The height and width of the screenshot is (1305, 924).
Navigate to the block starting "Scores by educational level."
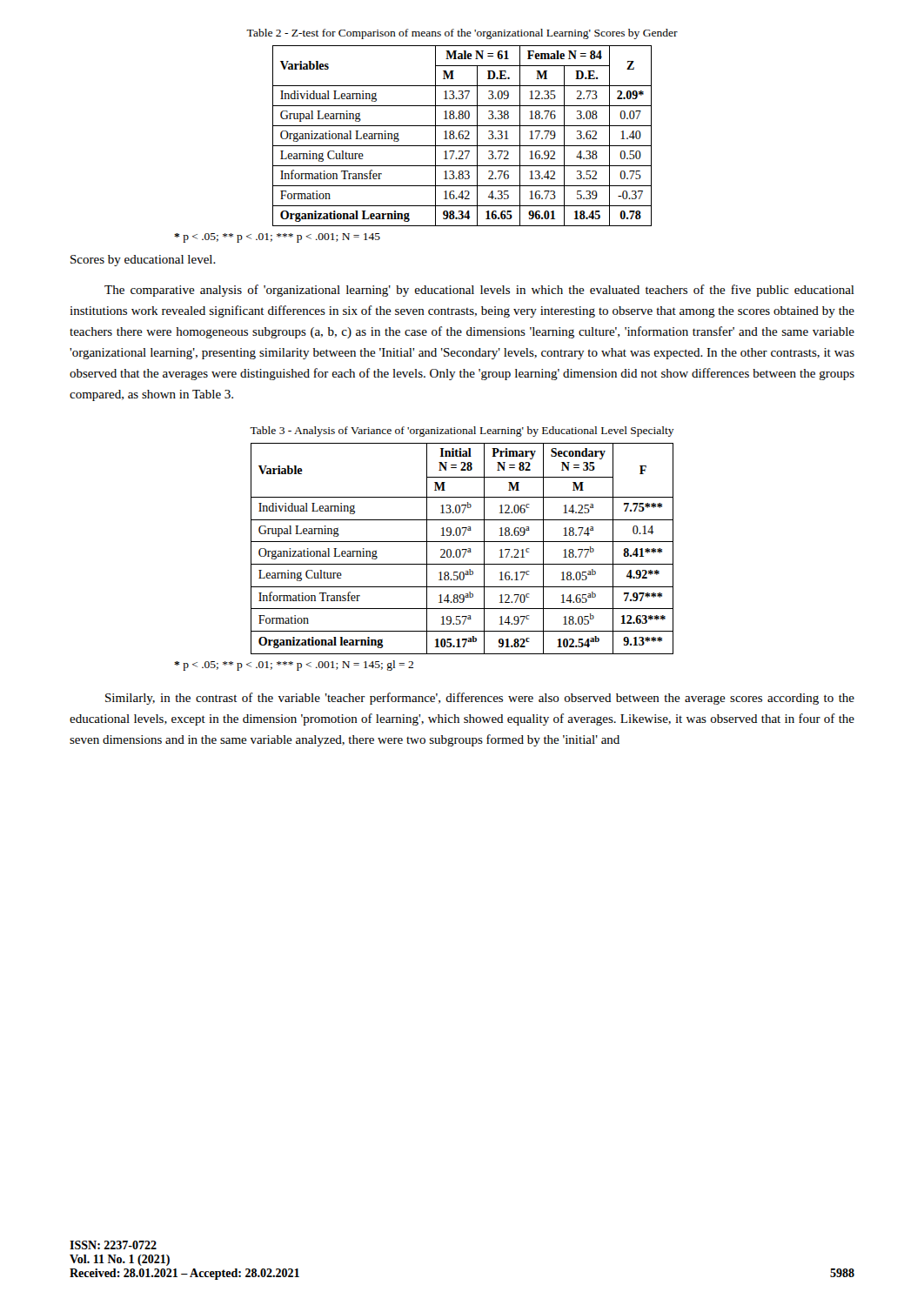(x=143, y=259)
